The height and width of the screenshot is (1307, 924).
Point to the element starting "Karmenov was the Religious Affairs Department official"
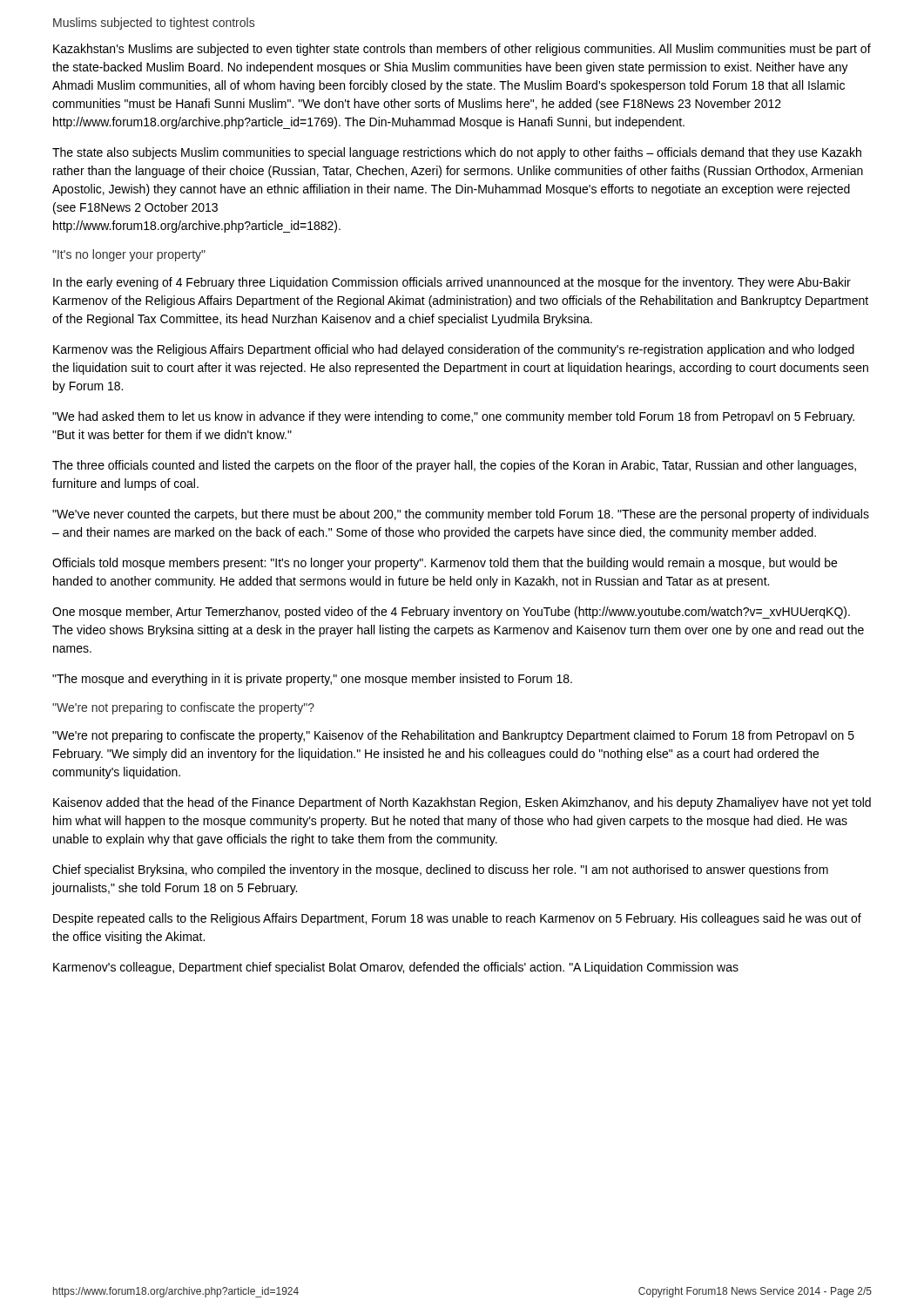point(461,368)
